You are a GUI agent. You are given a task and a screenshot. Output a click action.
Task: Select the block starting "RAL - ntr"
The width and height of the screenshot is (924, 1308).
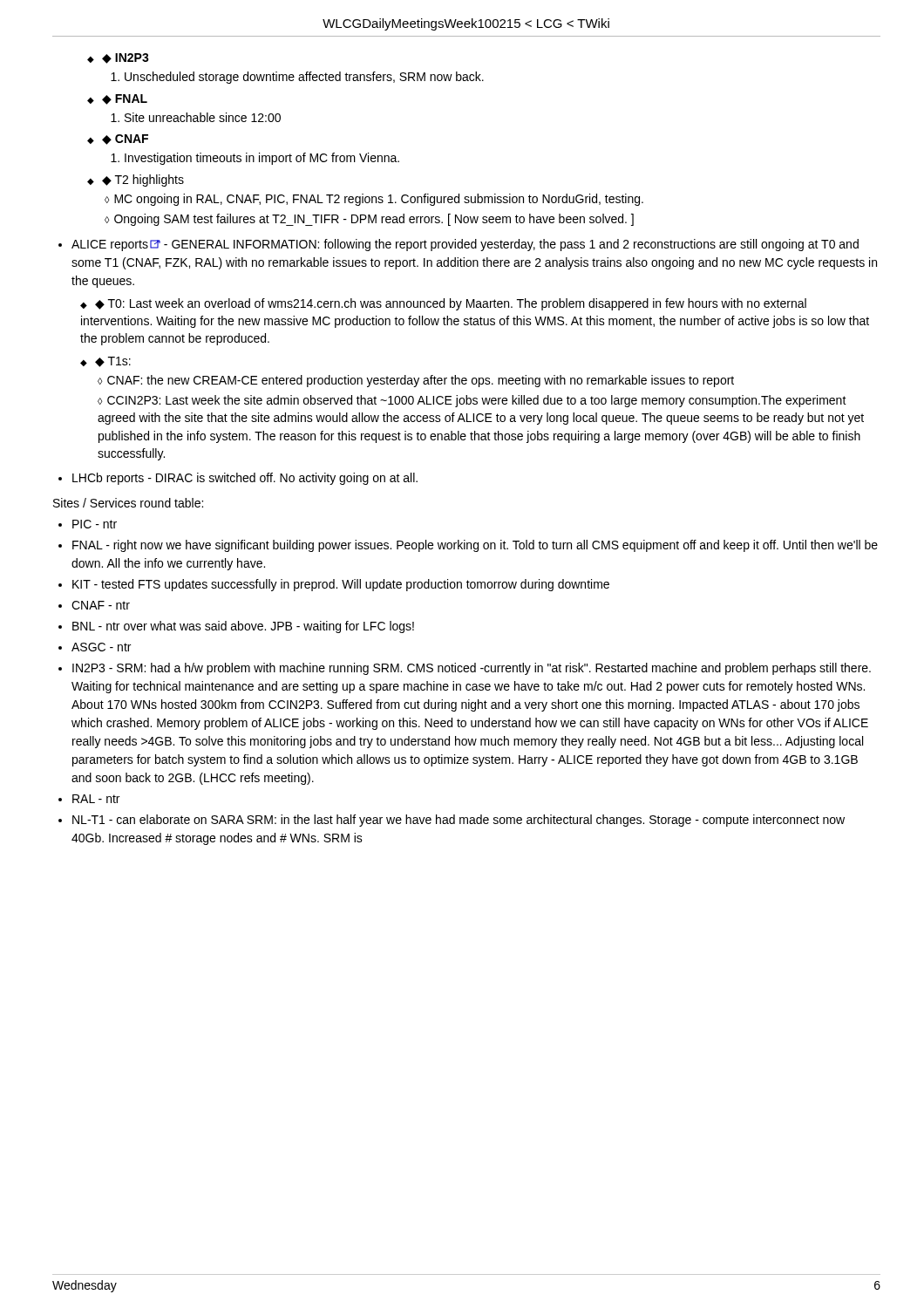(x=96, y=799)
